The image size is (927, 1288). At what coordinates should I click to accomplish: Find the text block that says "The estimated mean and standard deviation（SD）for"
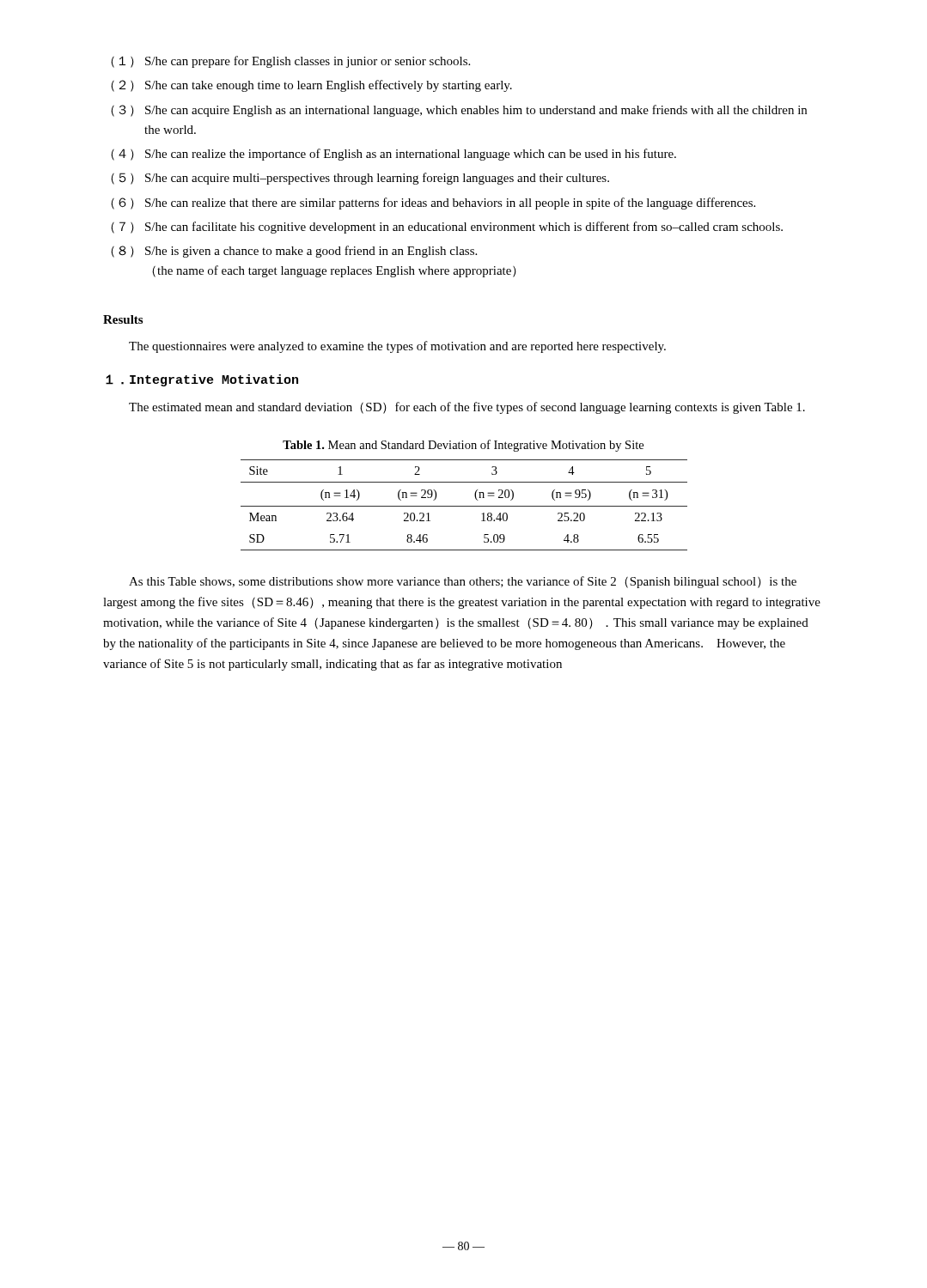pos(467,407)
